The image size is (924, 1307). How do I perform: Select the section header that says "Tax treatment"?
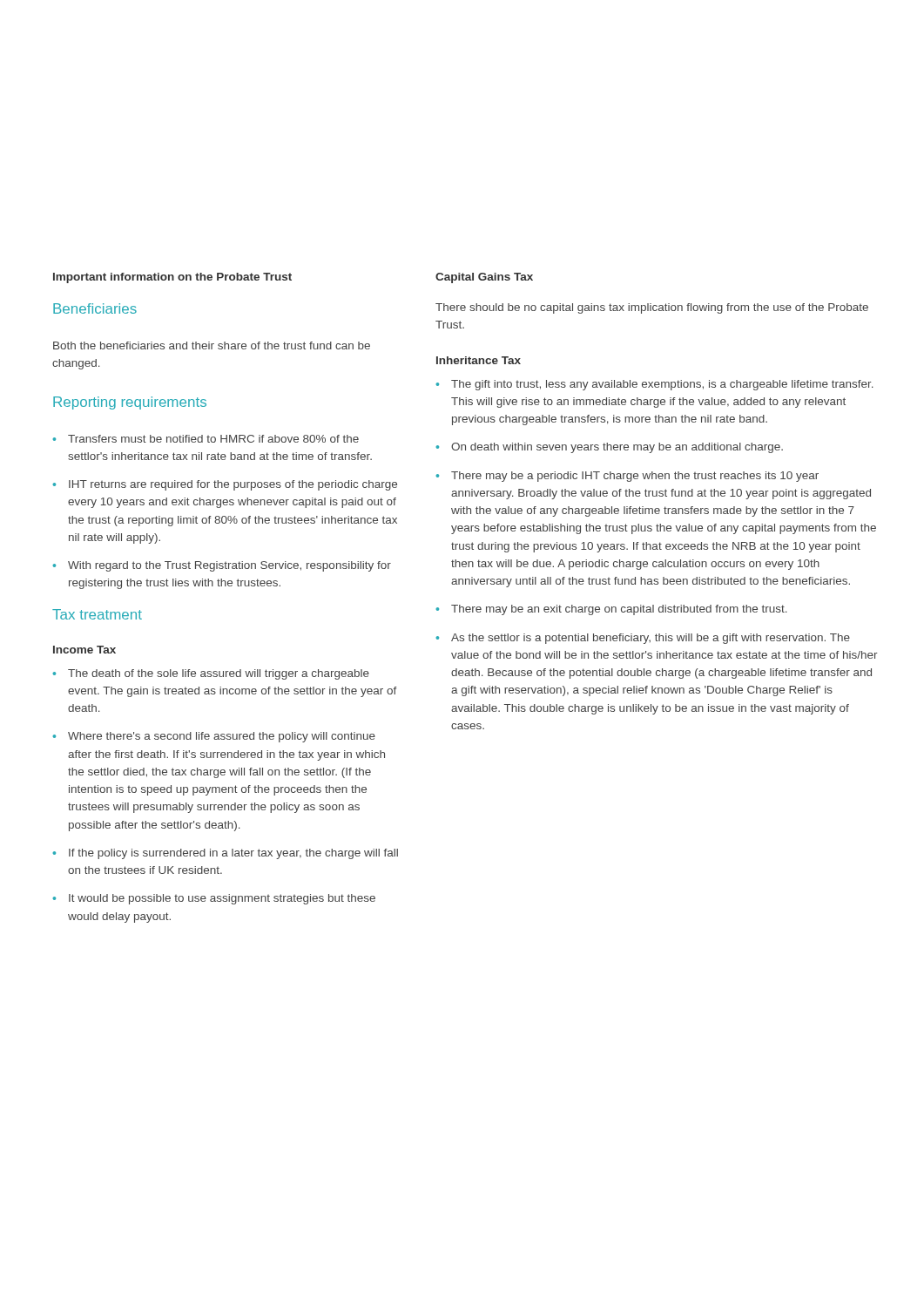click(97, 614)
